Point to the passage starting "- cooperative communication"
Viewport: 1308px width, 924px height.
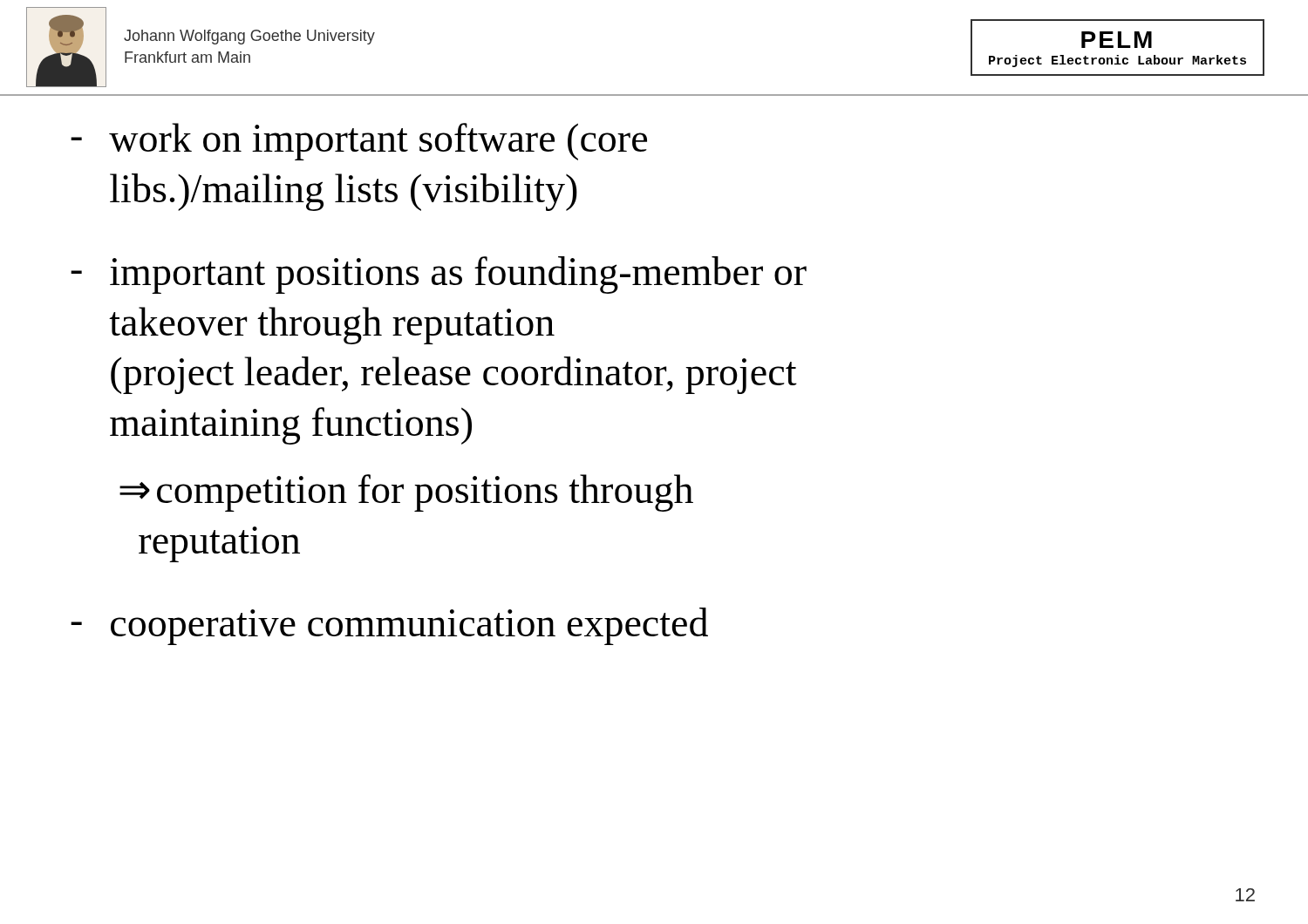click(389, 623)
